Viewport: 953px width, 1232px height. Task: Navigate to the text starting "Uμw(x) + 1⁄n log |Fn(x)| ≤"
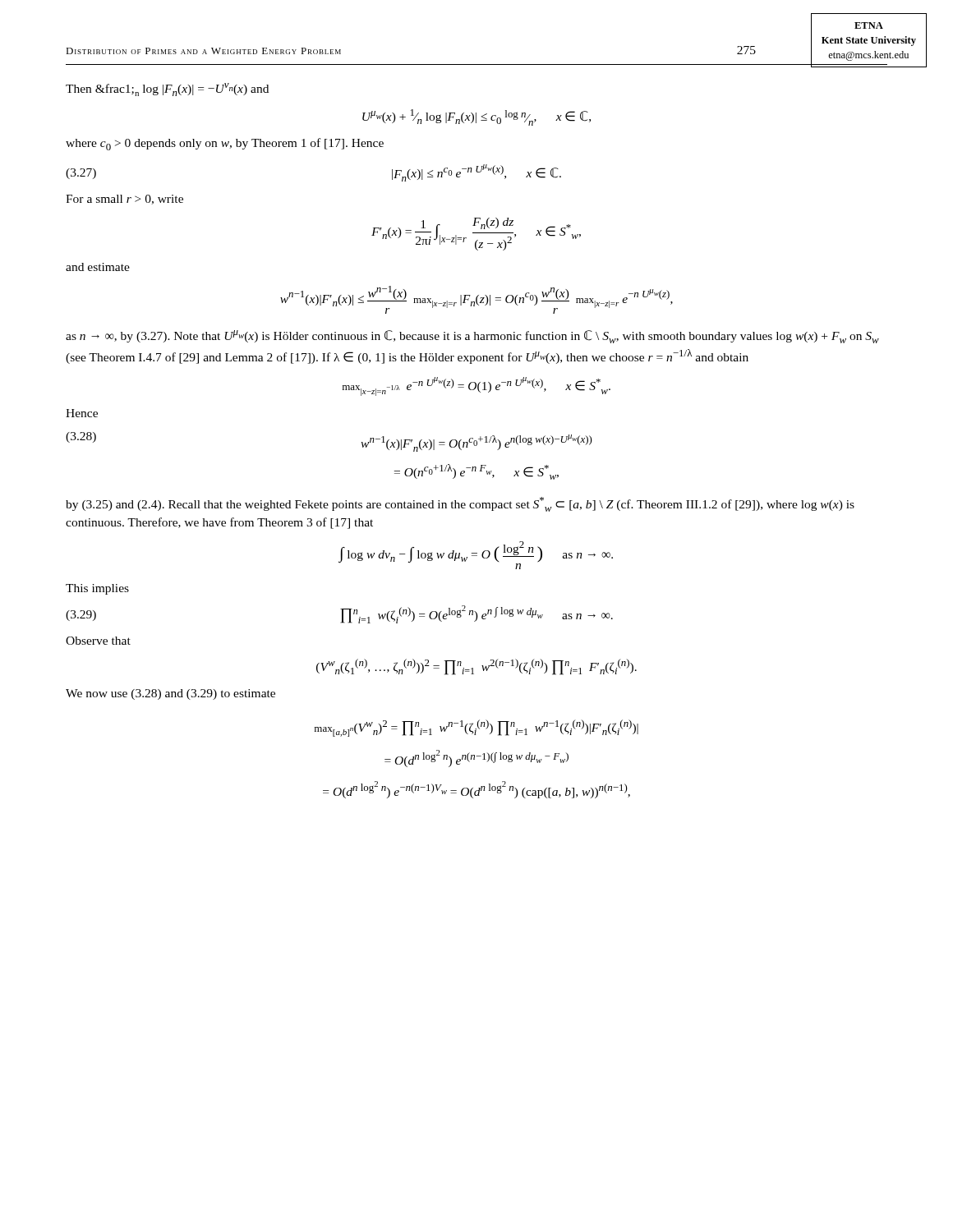click(476, 118)
